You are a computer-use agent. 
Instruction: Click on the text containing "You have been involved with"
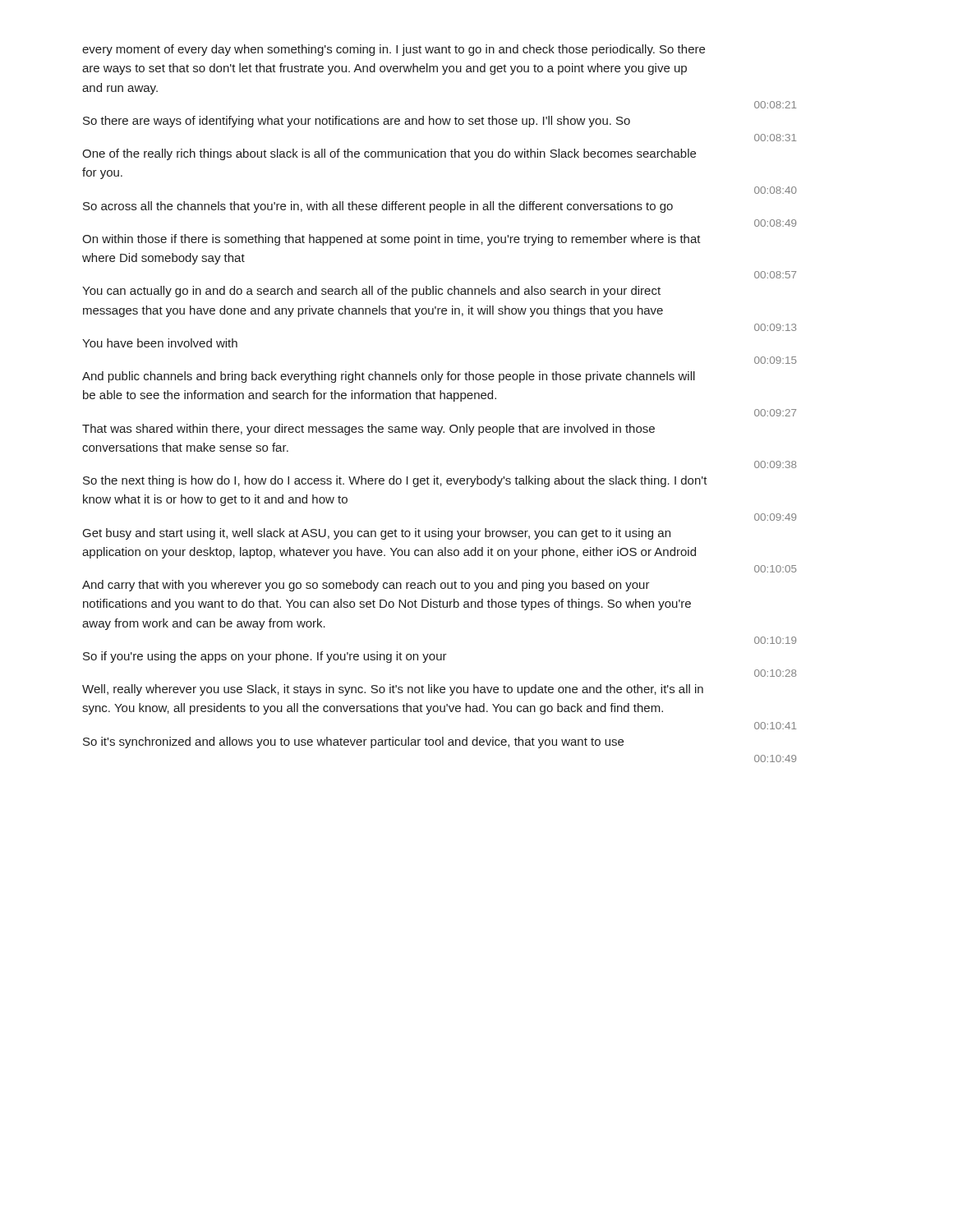point(160,343)
